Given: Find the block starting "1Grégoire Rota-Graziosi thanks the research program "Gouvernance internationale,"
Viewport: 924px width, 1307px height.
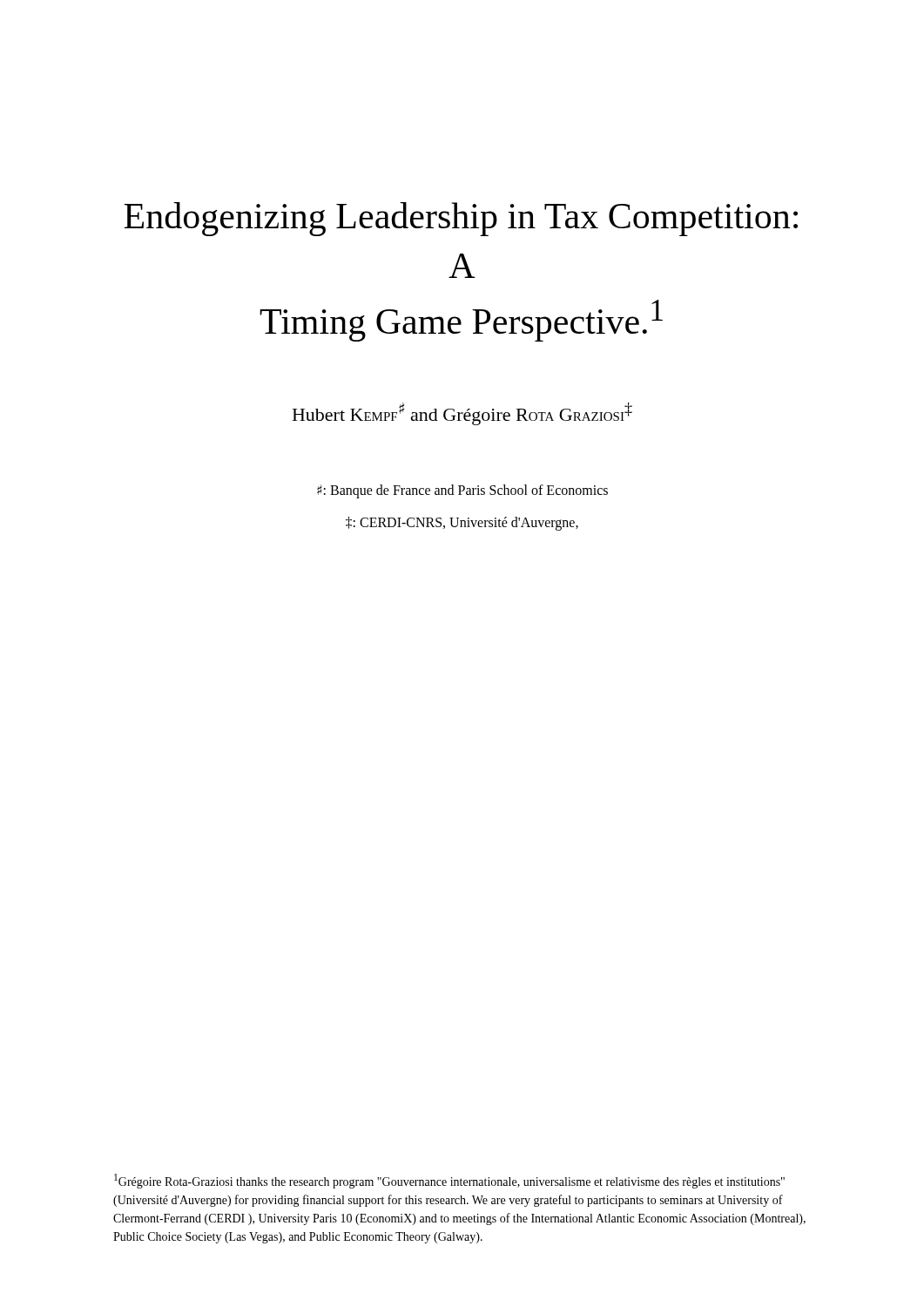Looking at the screenshot, I should click(460, 1208).
